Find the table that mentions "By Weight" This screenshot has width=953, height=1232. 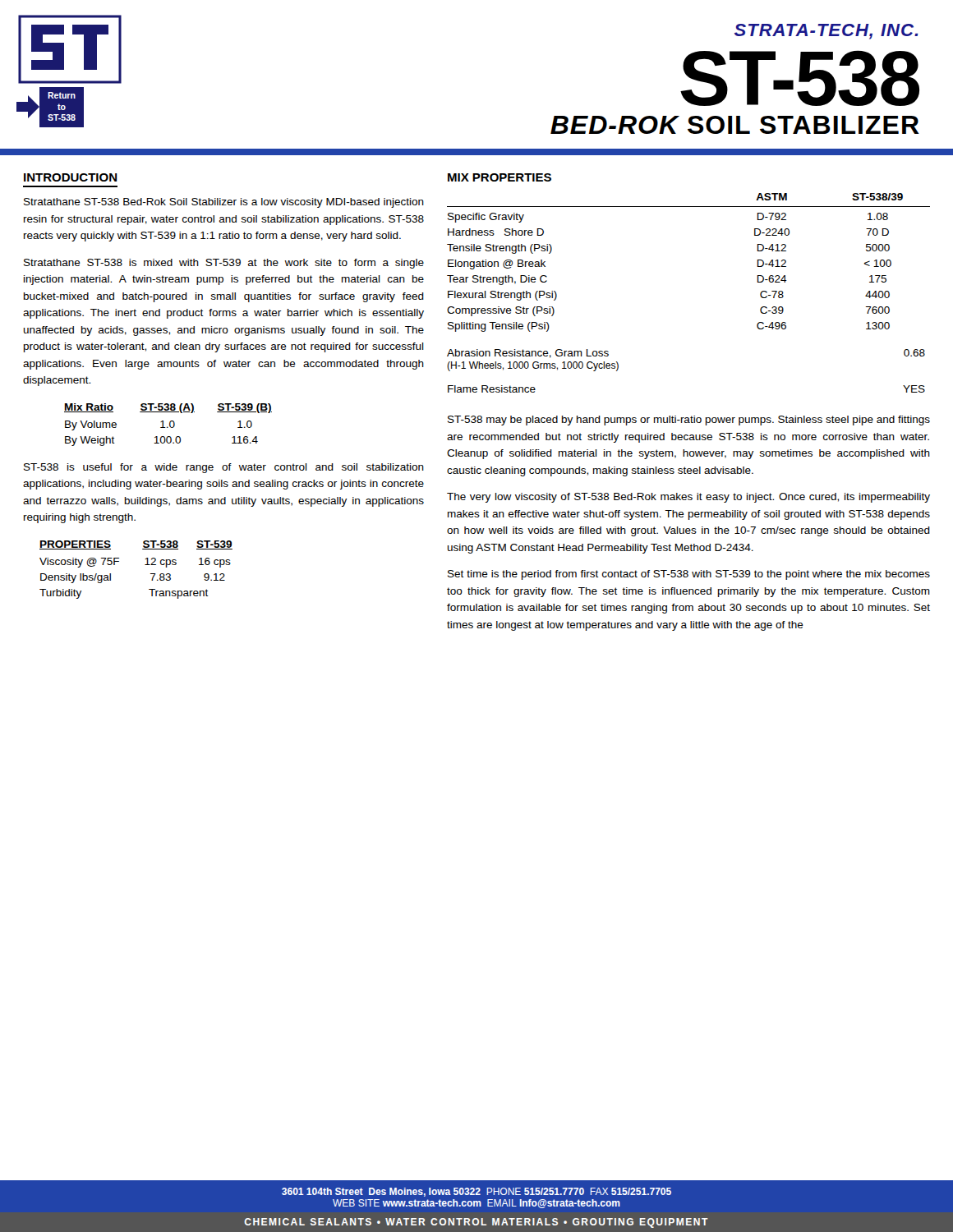tap(244, 424)
